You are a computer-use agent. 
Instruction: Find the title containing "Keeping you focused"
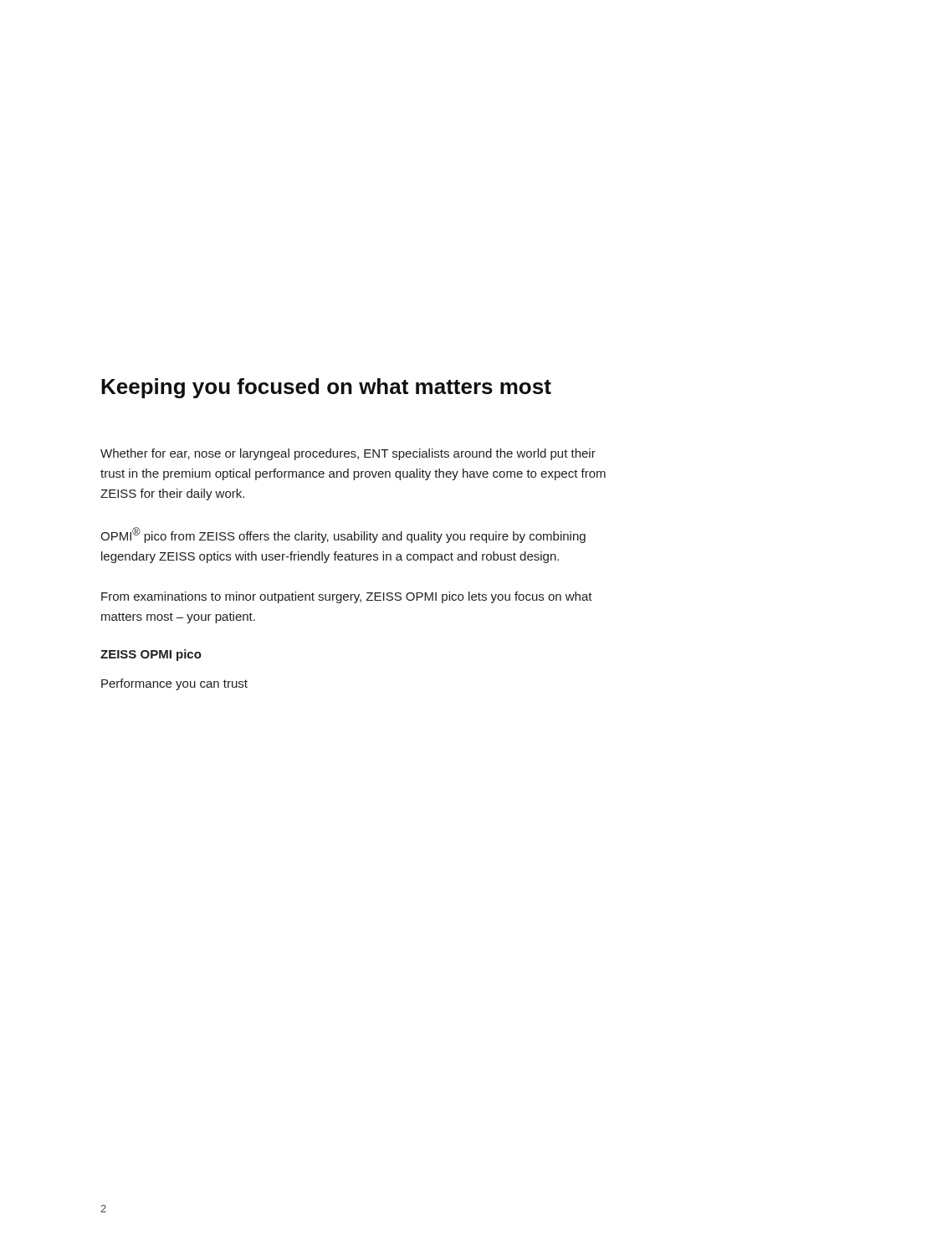[x=326, y=387]
